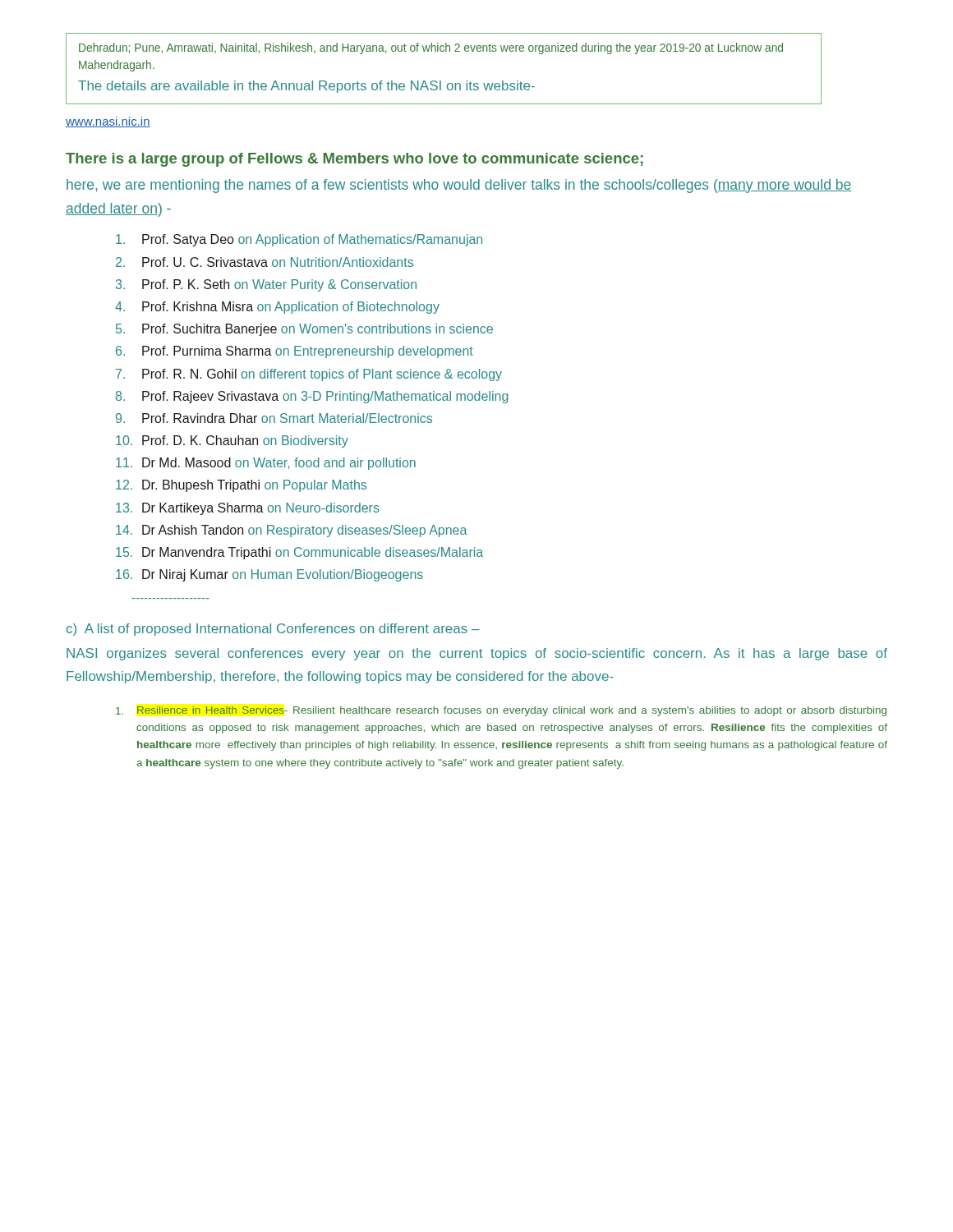This screenshot has height=1232, width=953.
Task: Point to the block beginning "here, we are mentioning the names of"
Action: coord(459,196)
